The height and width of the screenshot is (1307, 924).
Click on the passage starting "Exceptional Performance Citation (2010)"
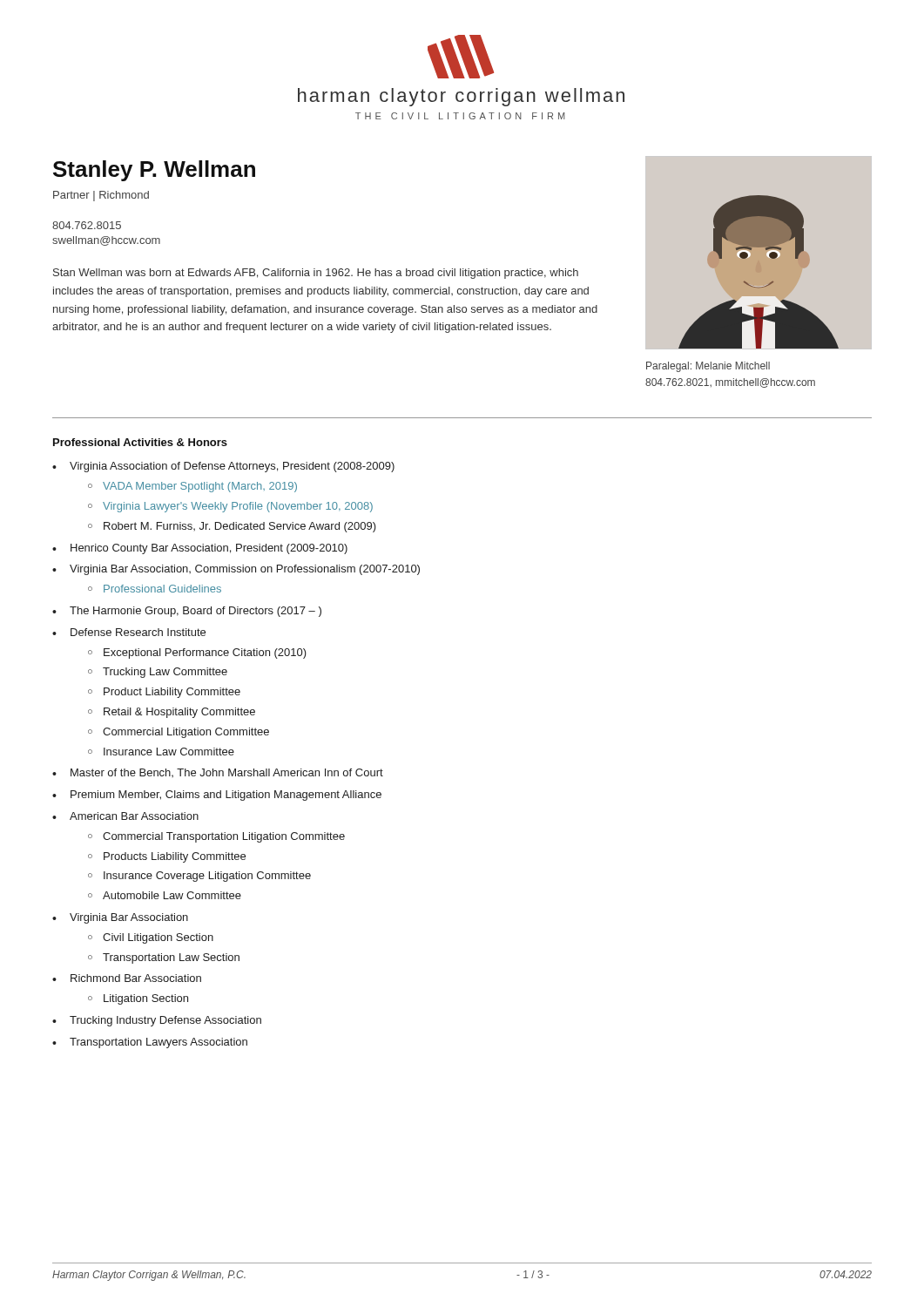[205, 652]
